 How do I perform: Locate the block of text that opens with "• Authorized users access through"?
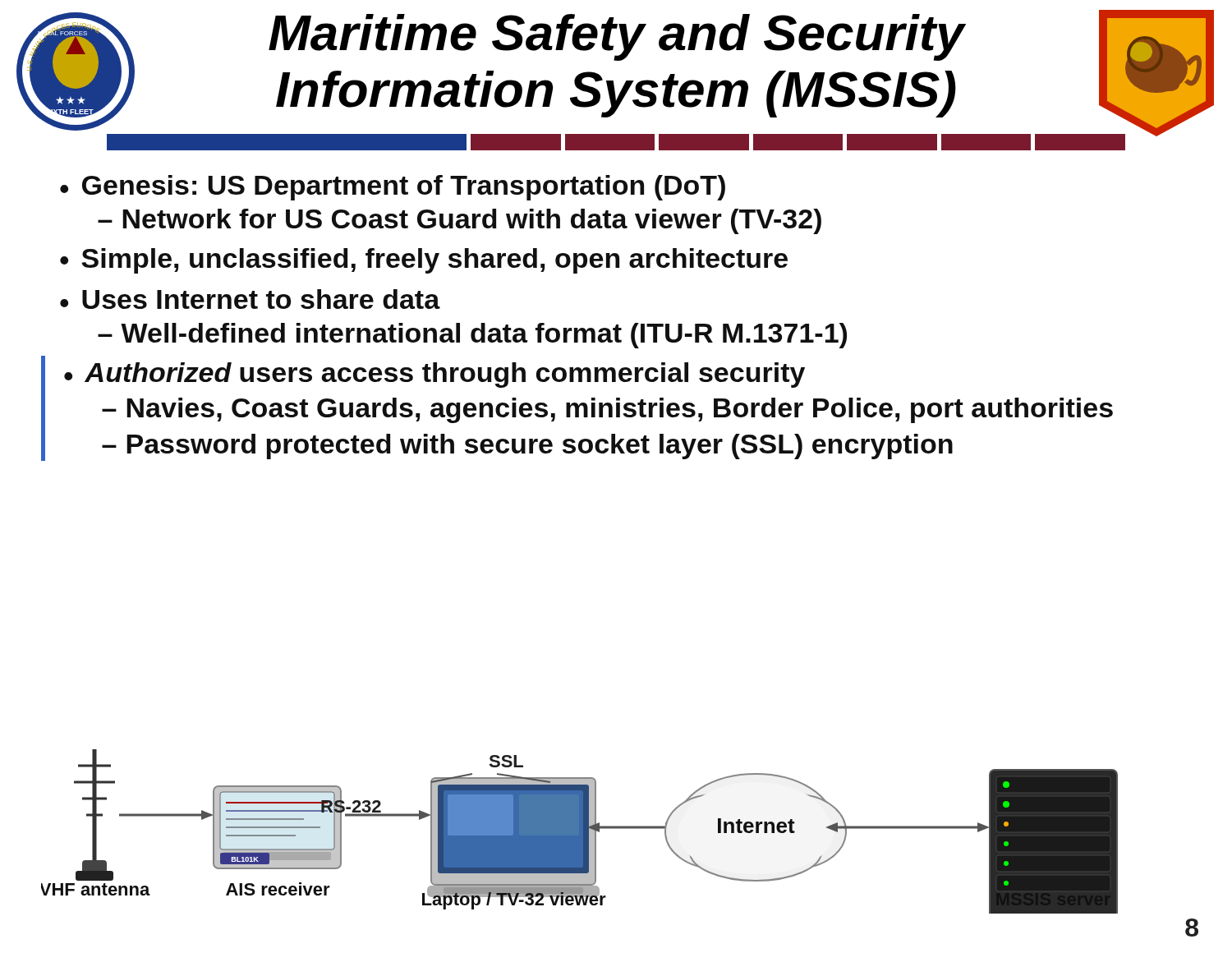pos(589,408)
